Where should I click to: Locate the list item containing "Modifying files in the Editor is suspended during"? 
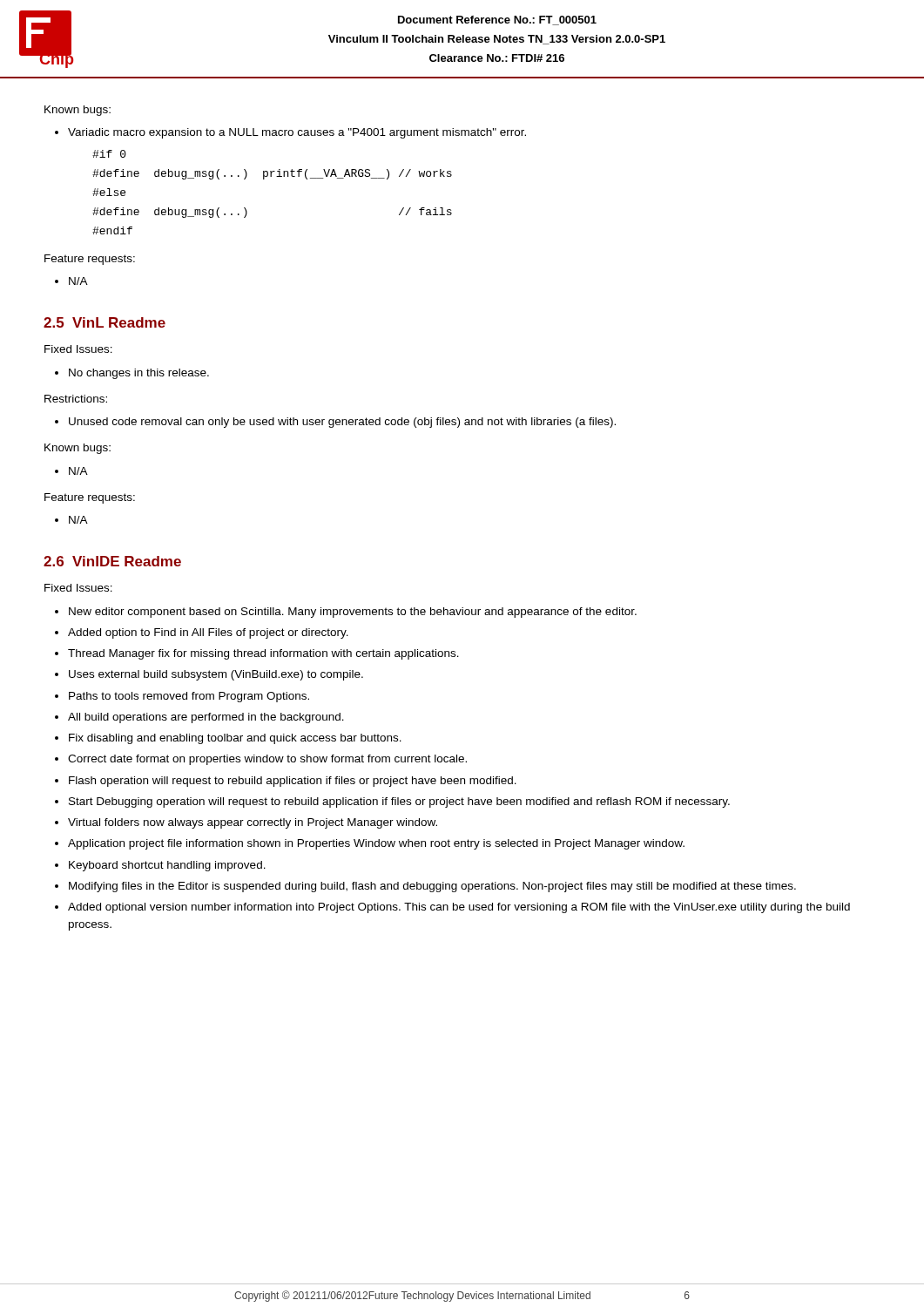pos(432,886)
